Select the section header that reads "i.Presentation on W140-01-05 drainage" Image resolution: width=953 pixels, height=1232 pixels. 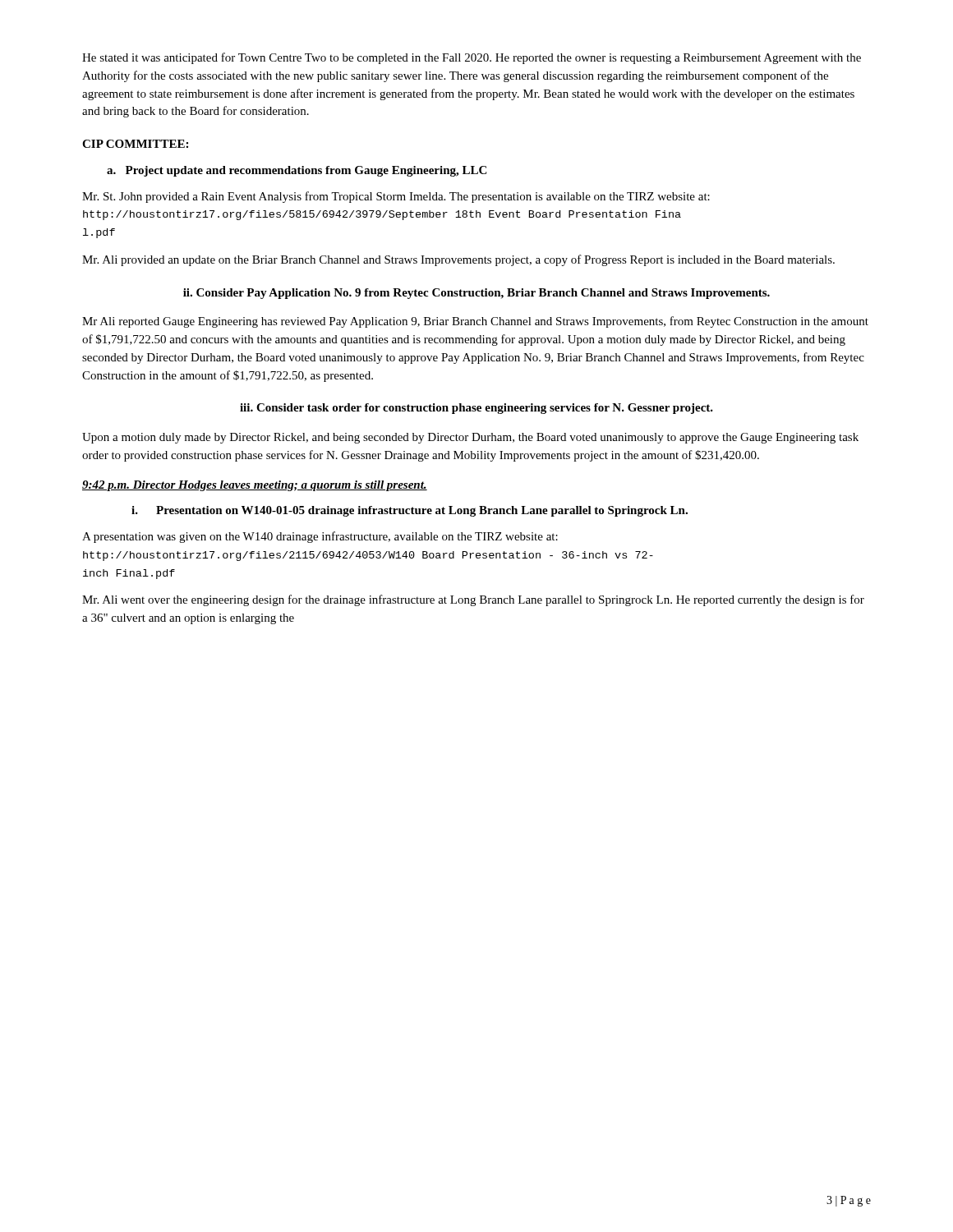501,511
